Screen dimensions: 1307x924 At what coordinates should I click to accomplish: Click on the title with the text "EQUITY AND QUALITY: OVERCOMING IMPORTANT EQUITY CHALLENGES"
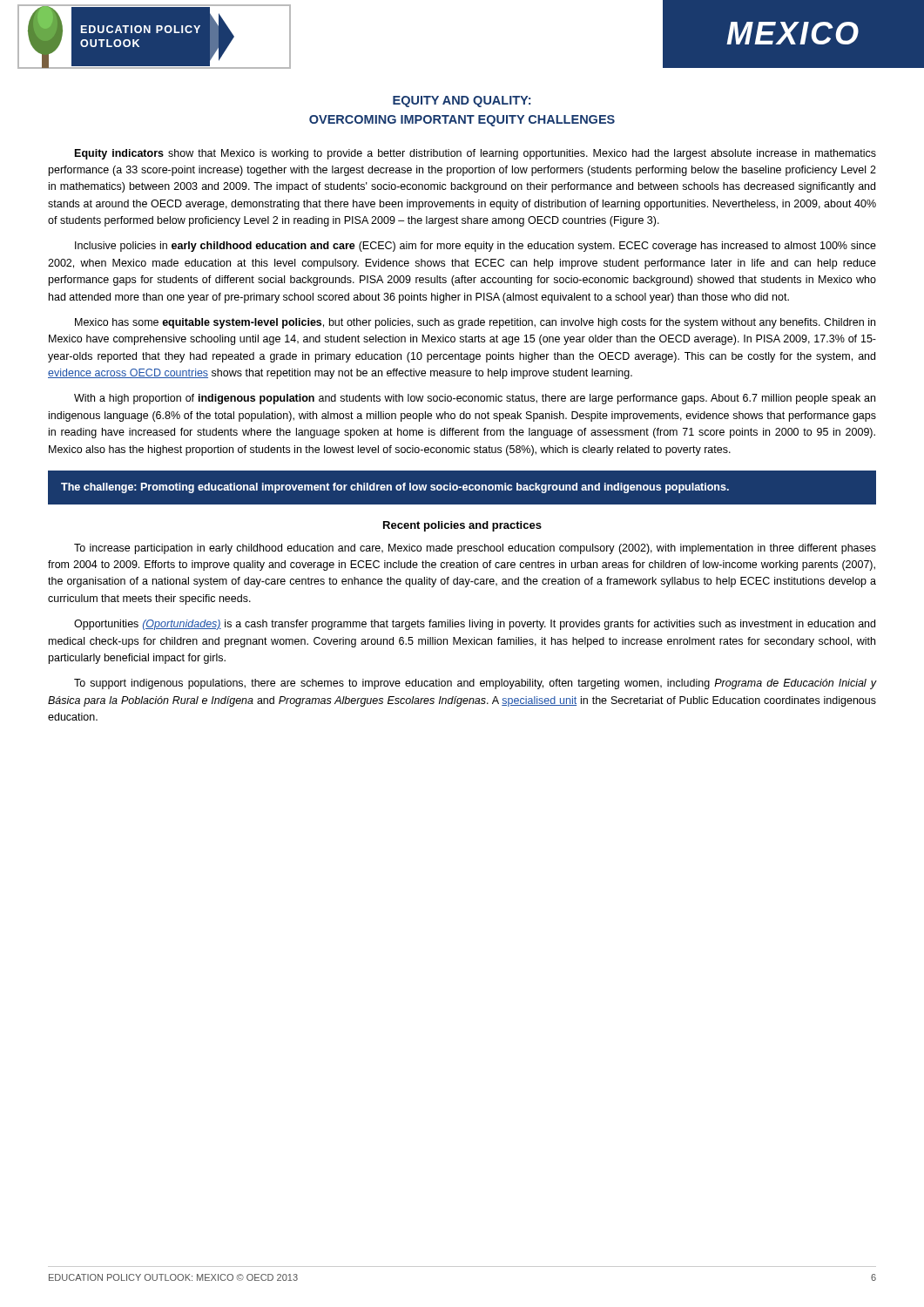pyautogui.click(x=462, y=110)
